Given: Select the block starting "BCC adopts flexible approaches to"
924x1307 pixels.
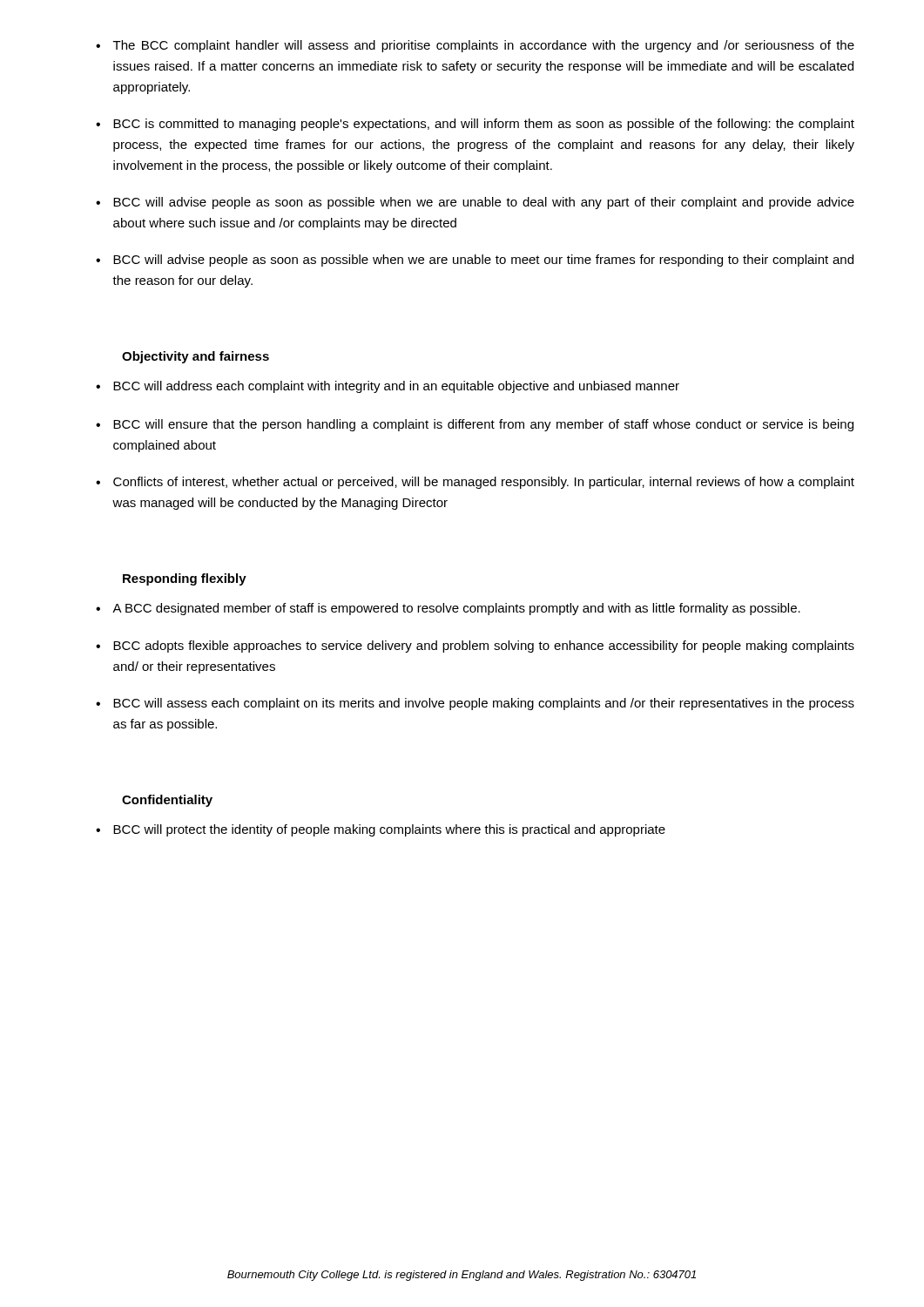Looking at the screenshot, I should [x=484, y=656].
